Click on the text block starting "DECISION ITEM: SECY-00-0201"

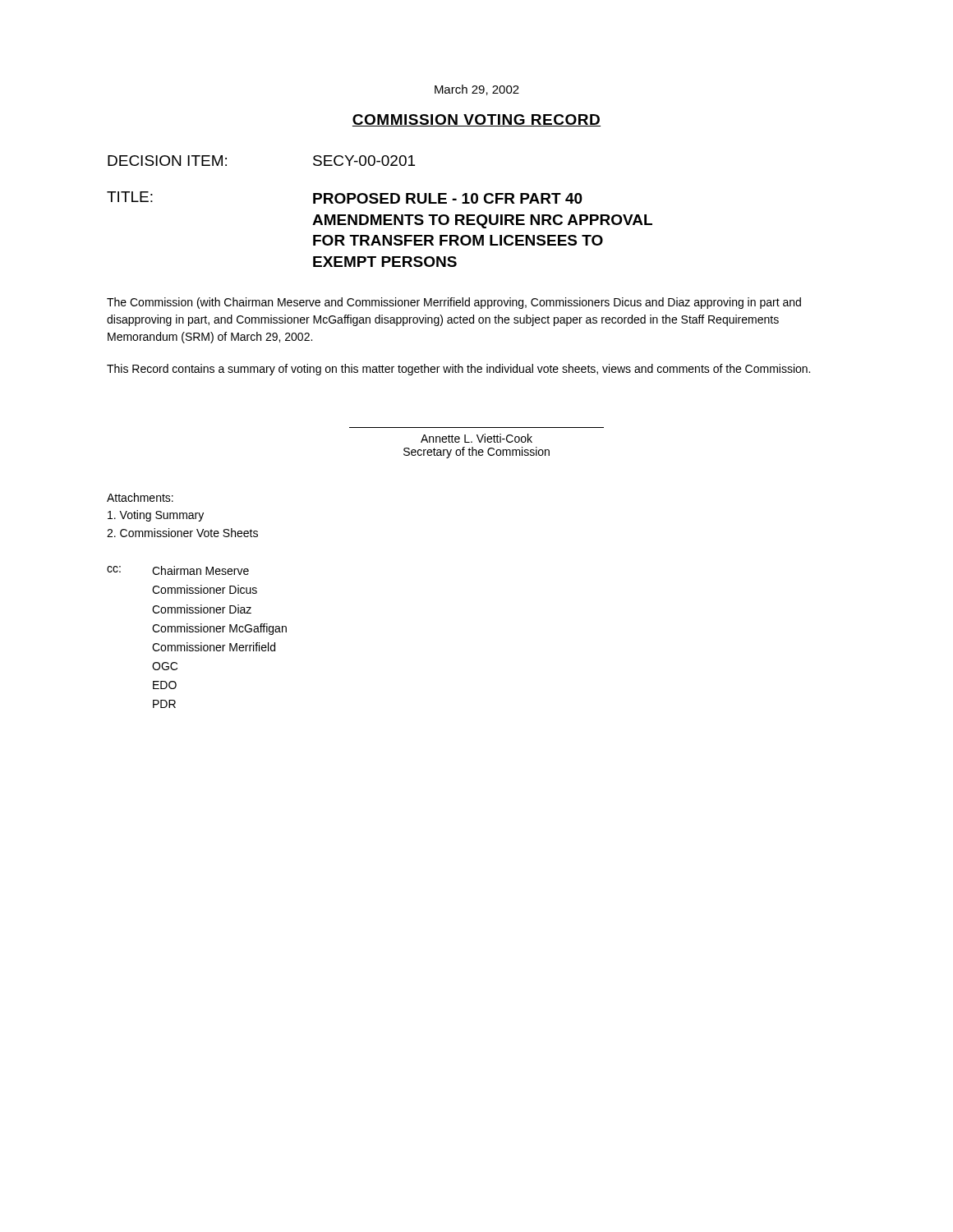161,159
